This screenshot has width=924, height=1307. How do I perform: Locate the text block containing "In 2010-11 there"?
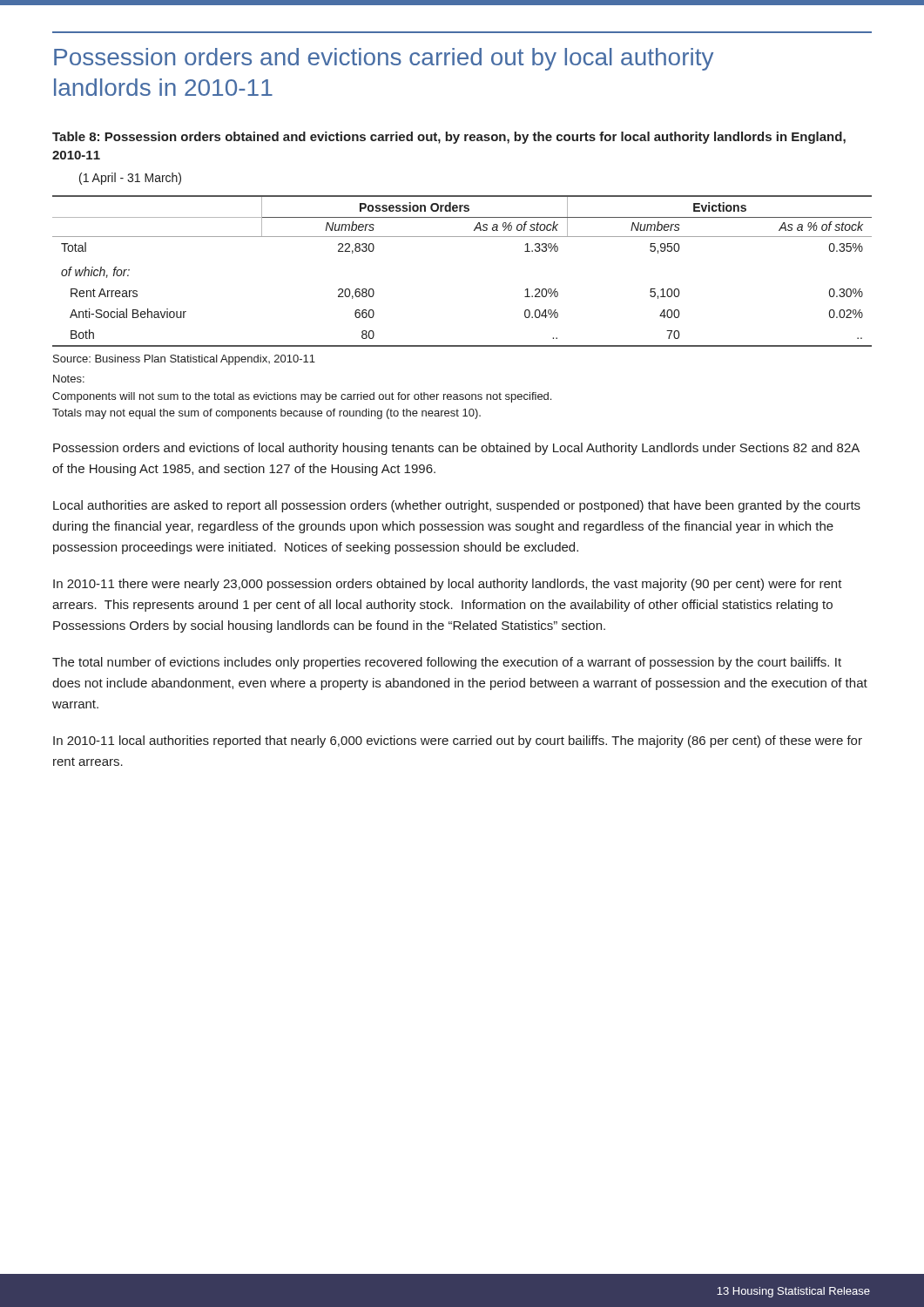[447, 604]
